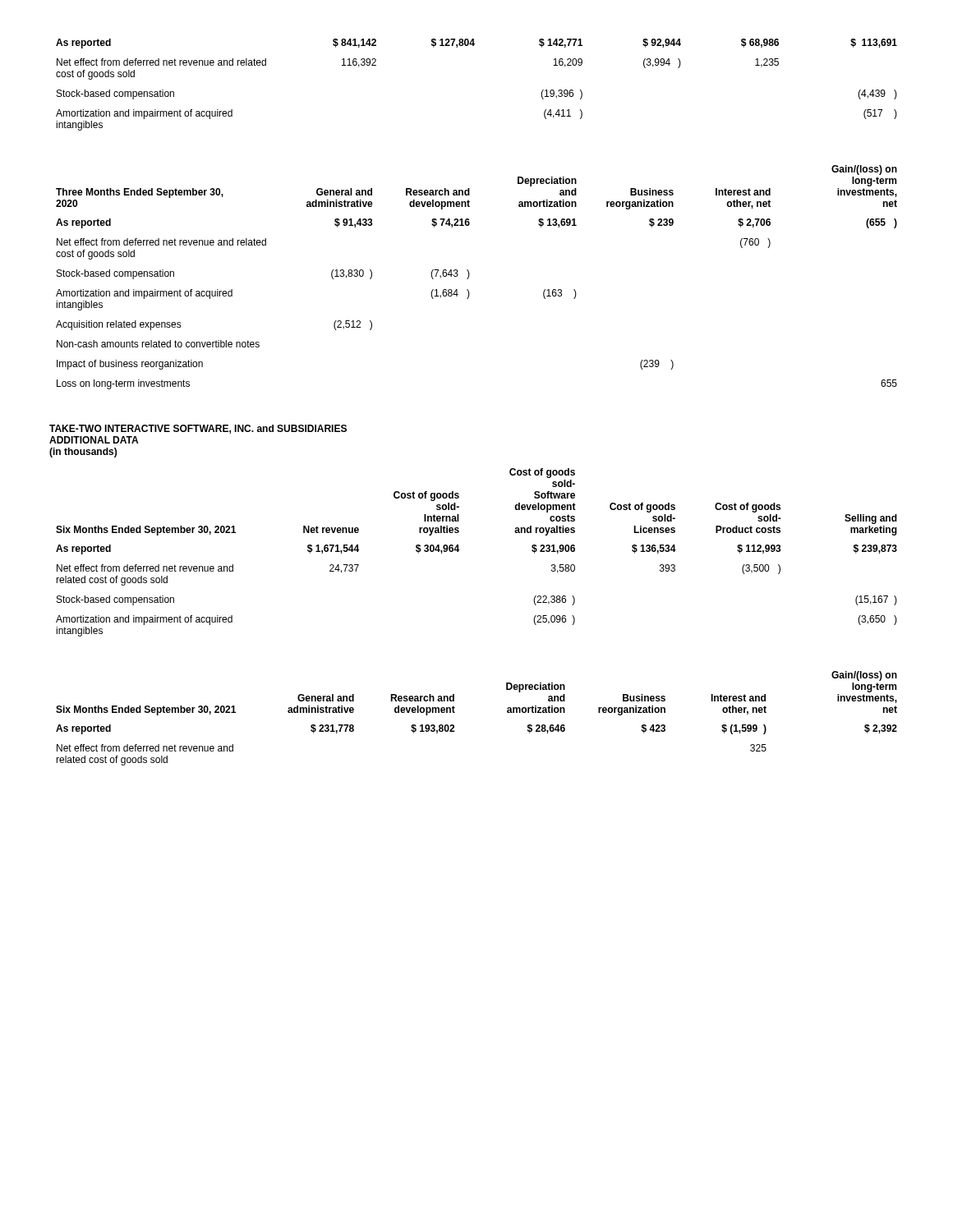953x1232 pixels.
Task: Locate the table with the text "$ 193,802"
Action: 476,717
